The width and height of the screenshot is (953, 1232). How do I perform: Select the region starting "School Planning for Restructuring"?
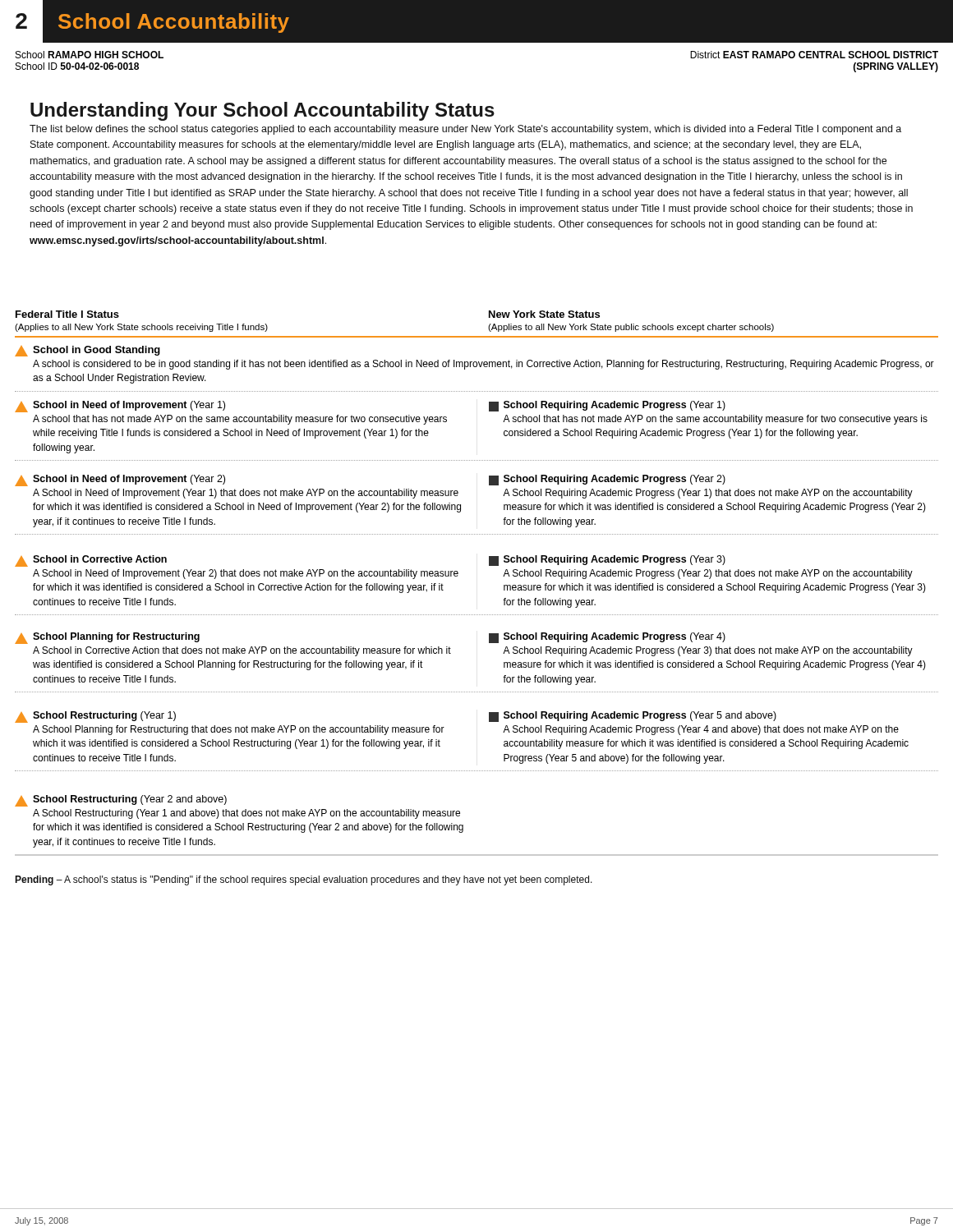106,638
